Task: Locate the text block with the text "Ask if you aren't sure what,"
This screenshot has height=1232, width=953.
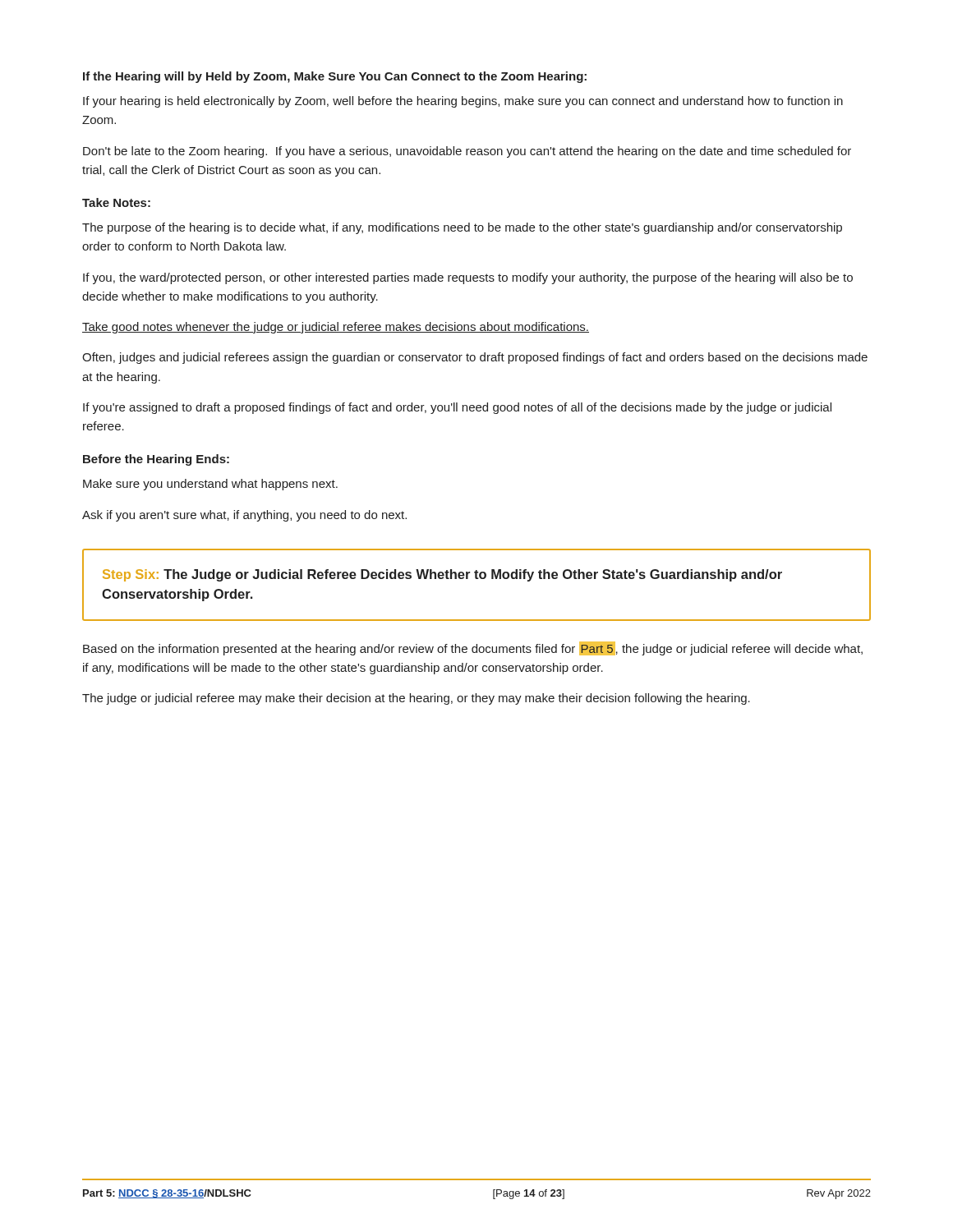Action: pos(245,514)
